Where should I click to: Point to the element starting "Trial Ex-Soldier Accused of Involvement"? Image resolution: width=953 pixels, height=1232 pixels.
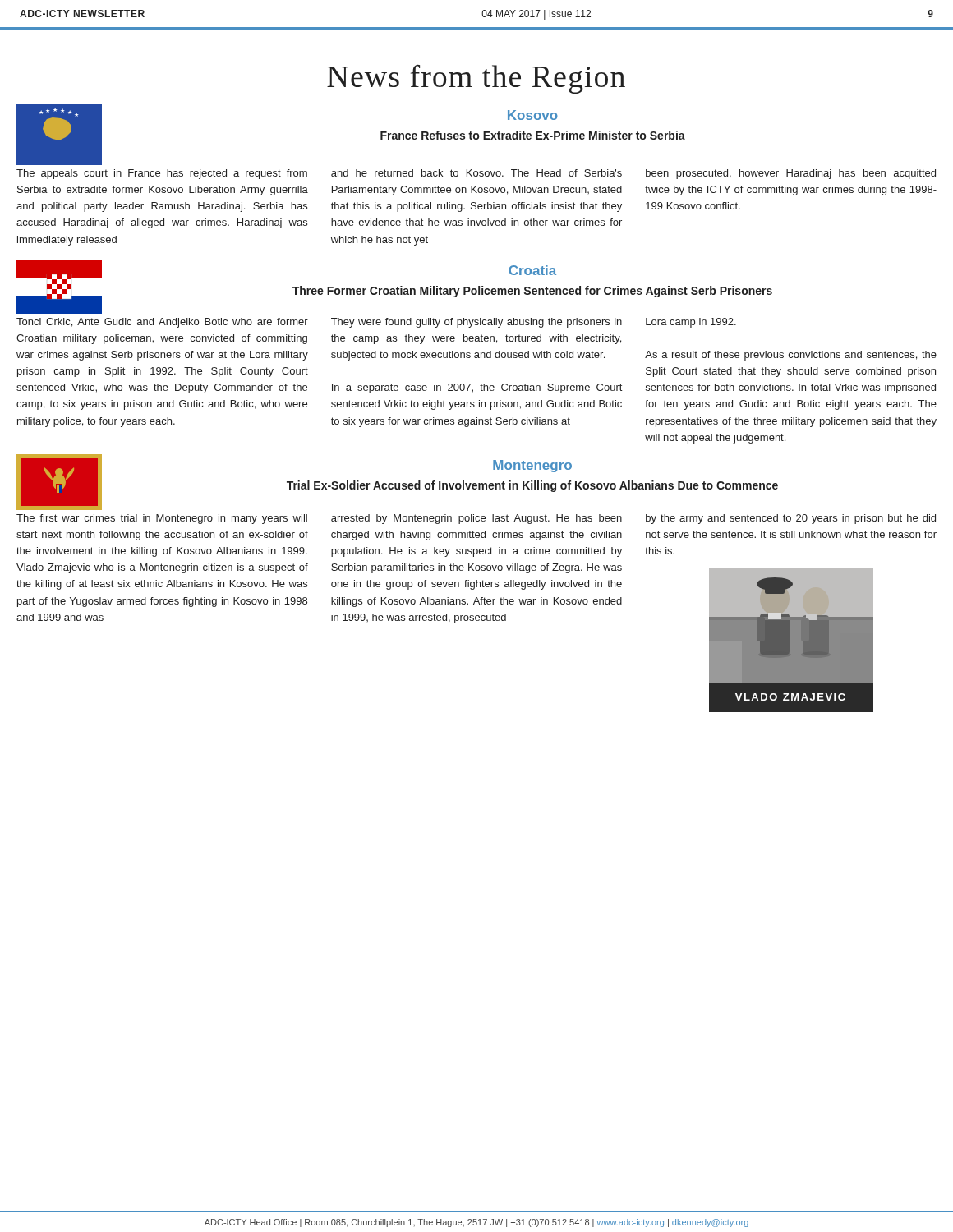pos(532,485)
